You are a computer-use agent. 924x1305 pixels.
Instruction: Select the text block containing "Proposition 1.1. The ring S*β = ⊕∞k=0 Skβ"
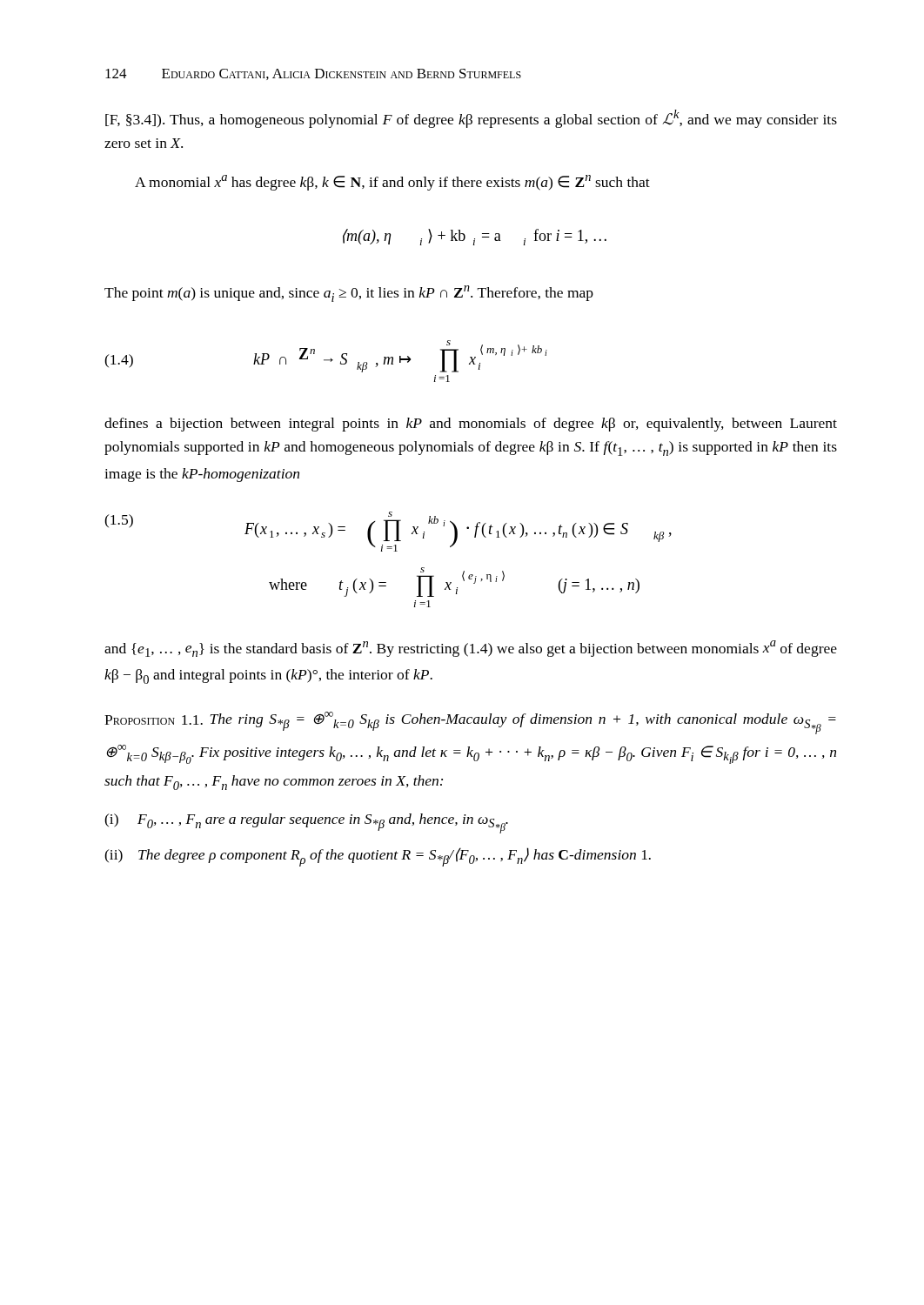(471, 750)
